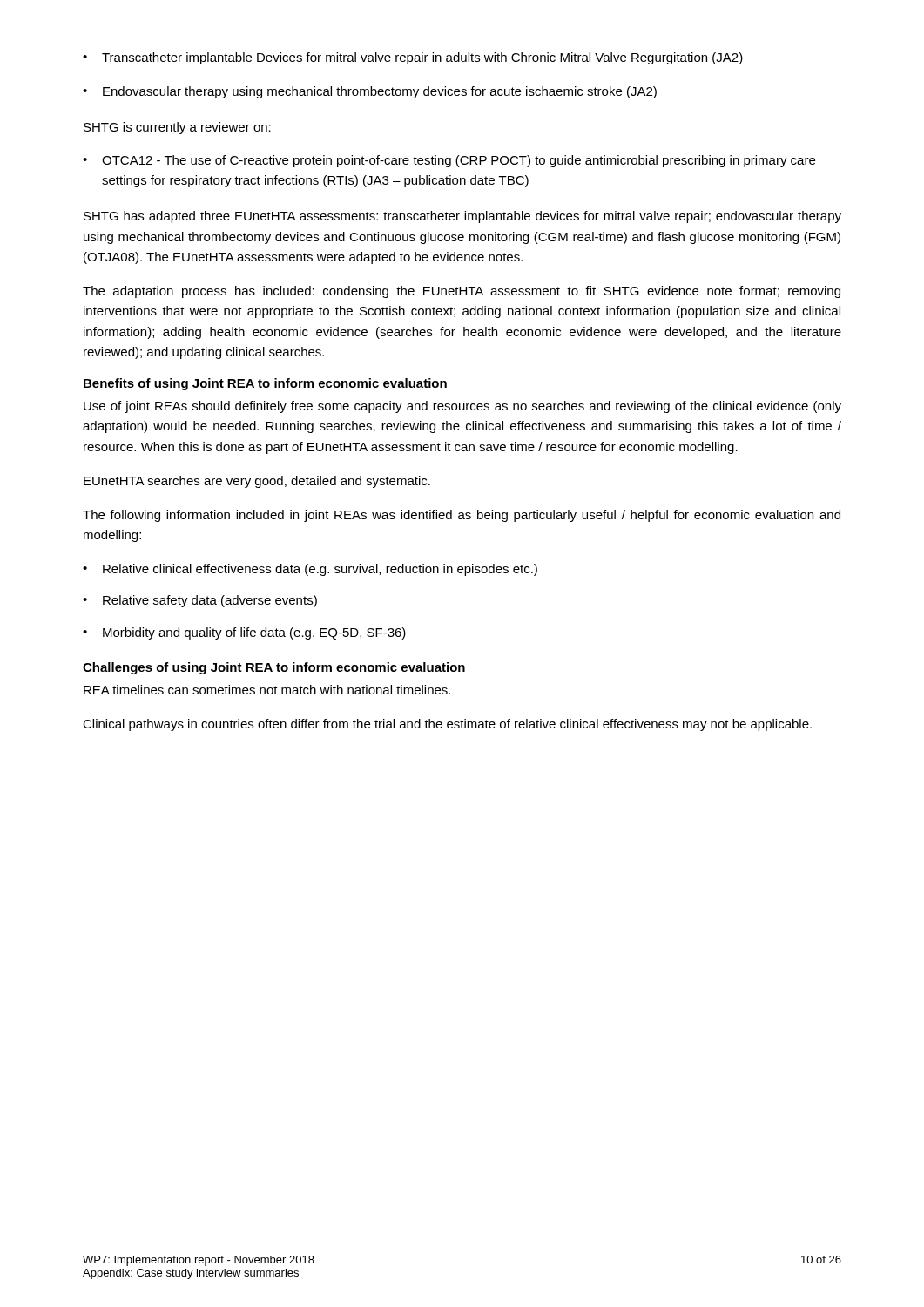Point to the element starting "Benefits of using"
Image resolution: width=924 pixels, height=1307 pixels.
point(265,383)
